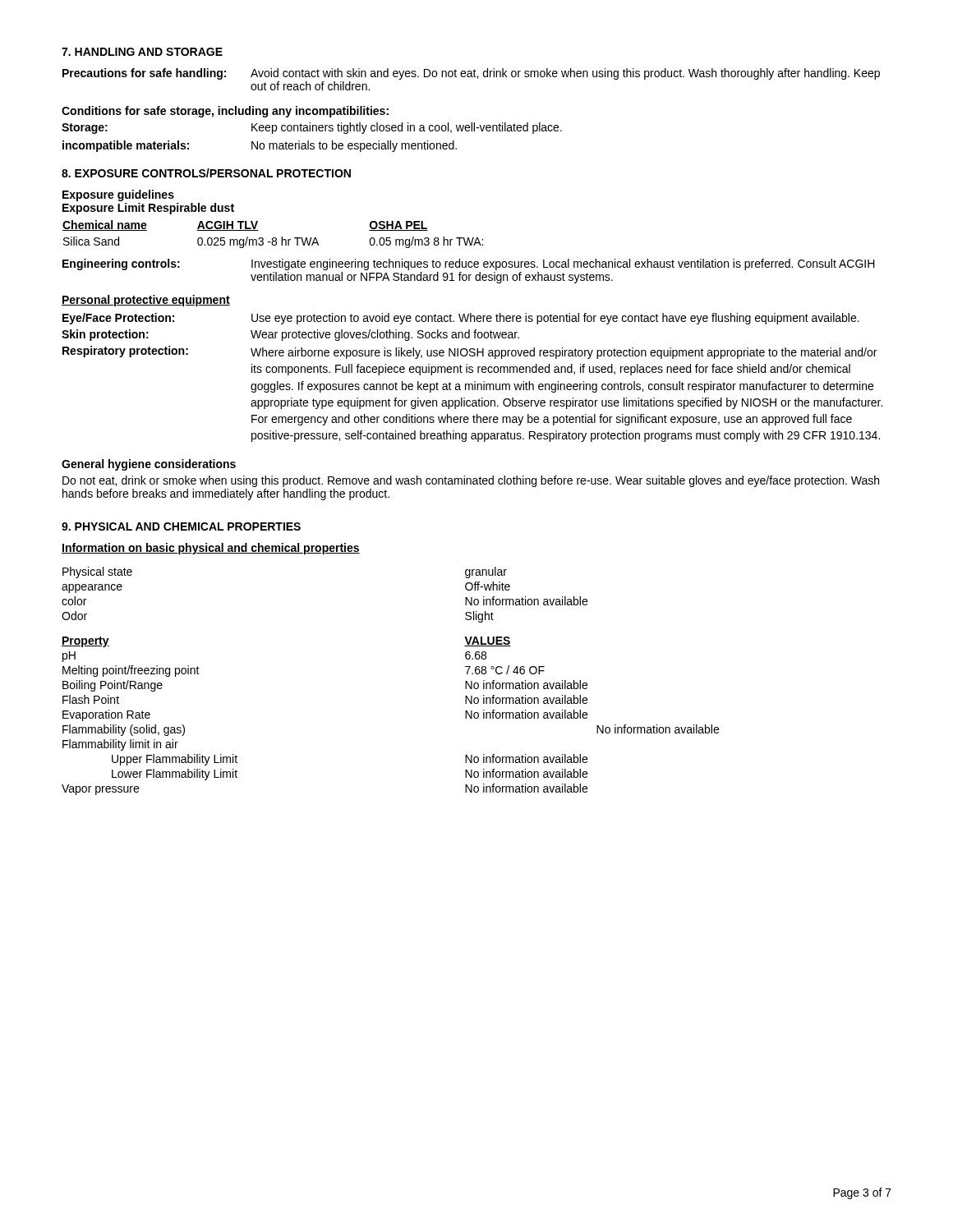Click on the block starting "Conditions for safe storage, including any incompatibilities: Storage:"
953x1232 pixels.
pos(476,128)
